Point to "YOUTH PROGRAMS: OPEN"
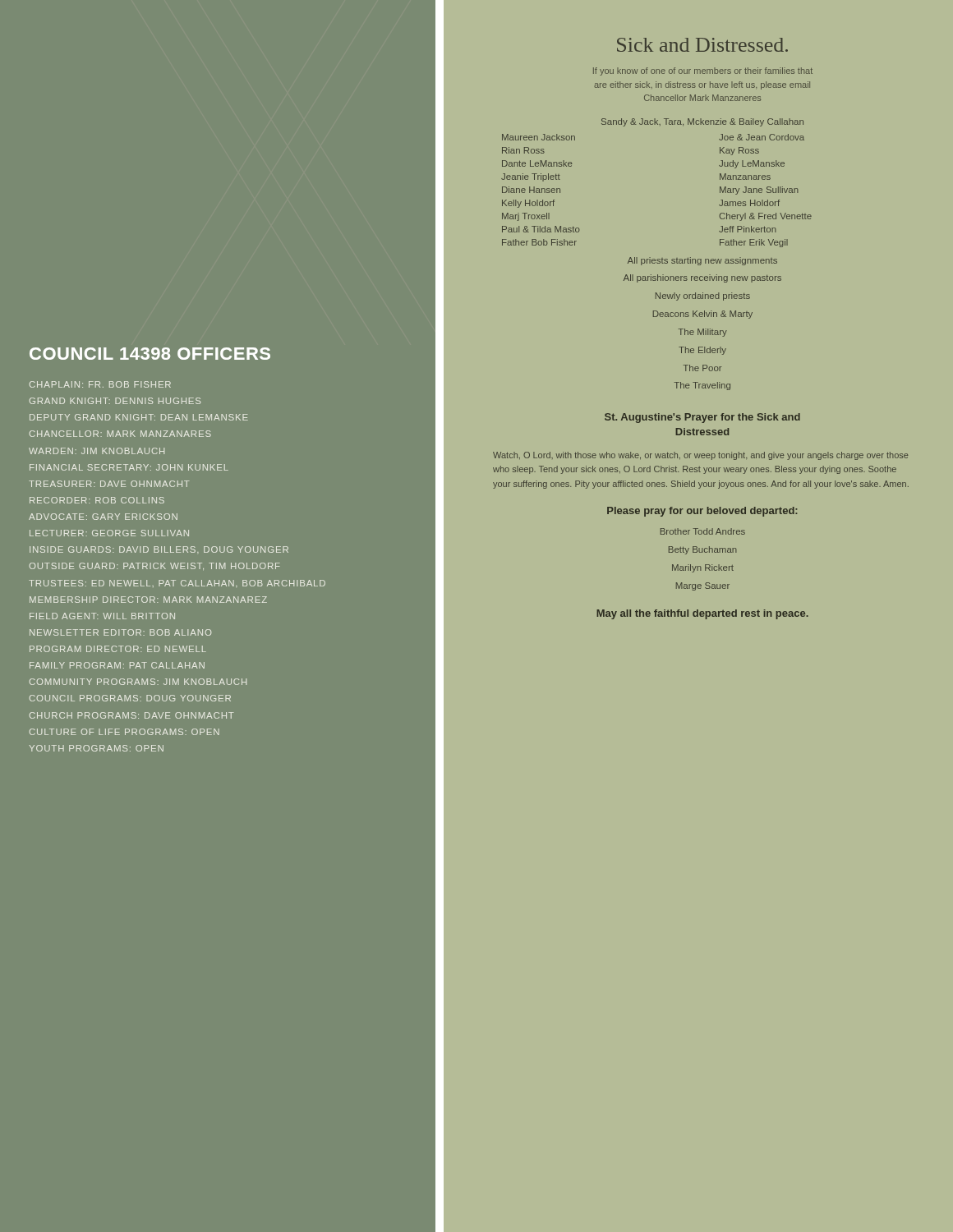Viewport: 953px width, 1232px height. (x=97, y=748)
